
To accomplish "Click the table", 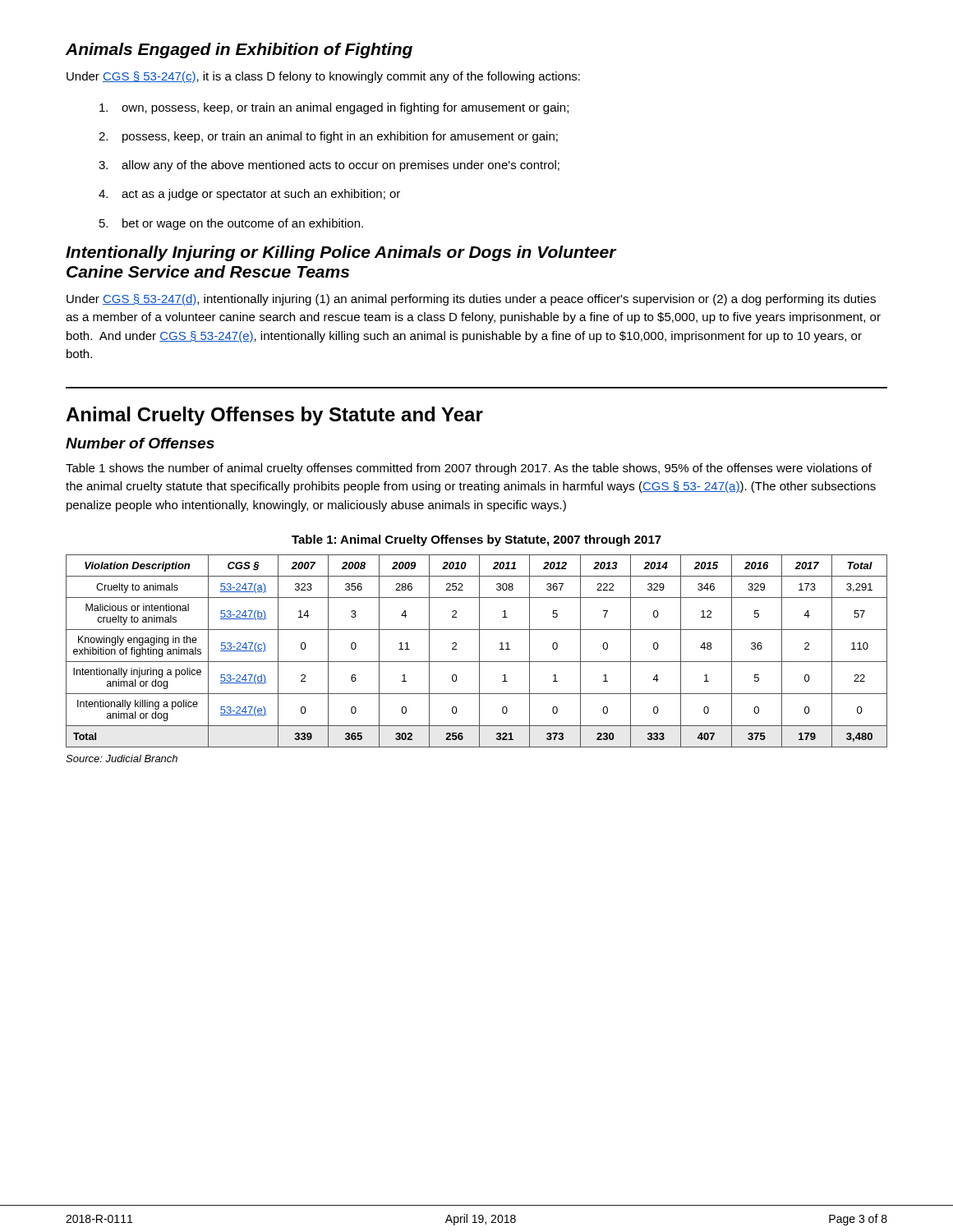I will pyautogui.click(x=476, y=651).
